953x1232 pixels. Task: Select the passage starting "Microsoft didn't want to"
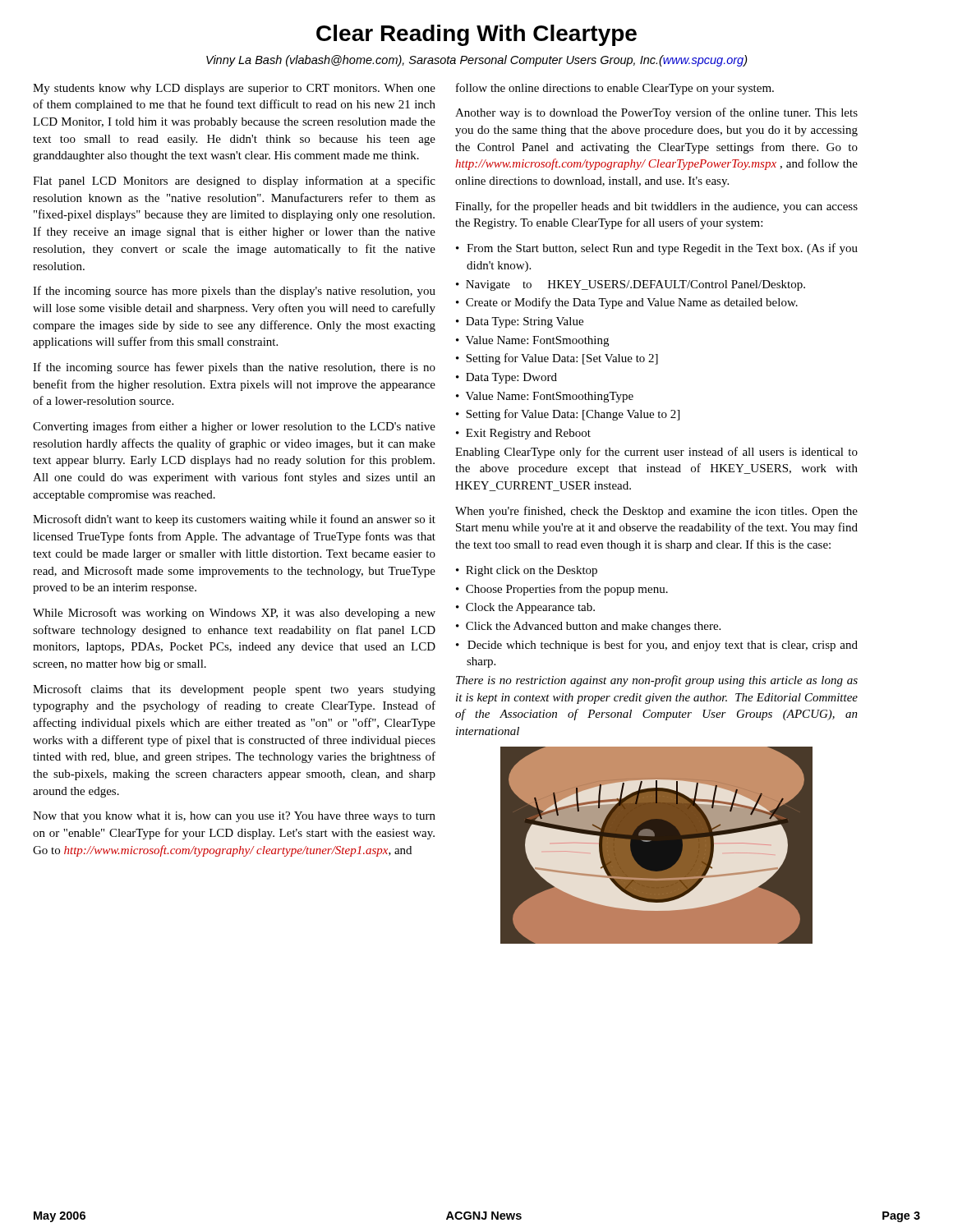point(234,554)
